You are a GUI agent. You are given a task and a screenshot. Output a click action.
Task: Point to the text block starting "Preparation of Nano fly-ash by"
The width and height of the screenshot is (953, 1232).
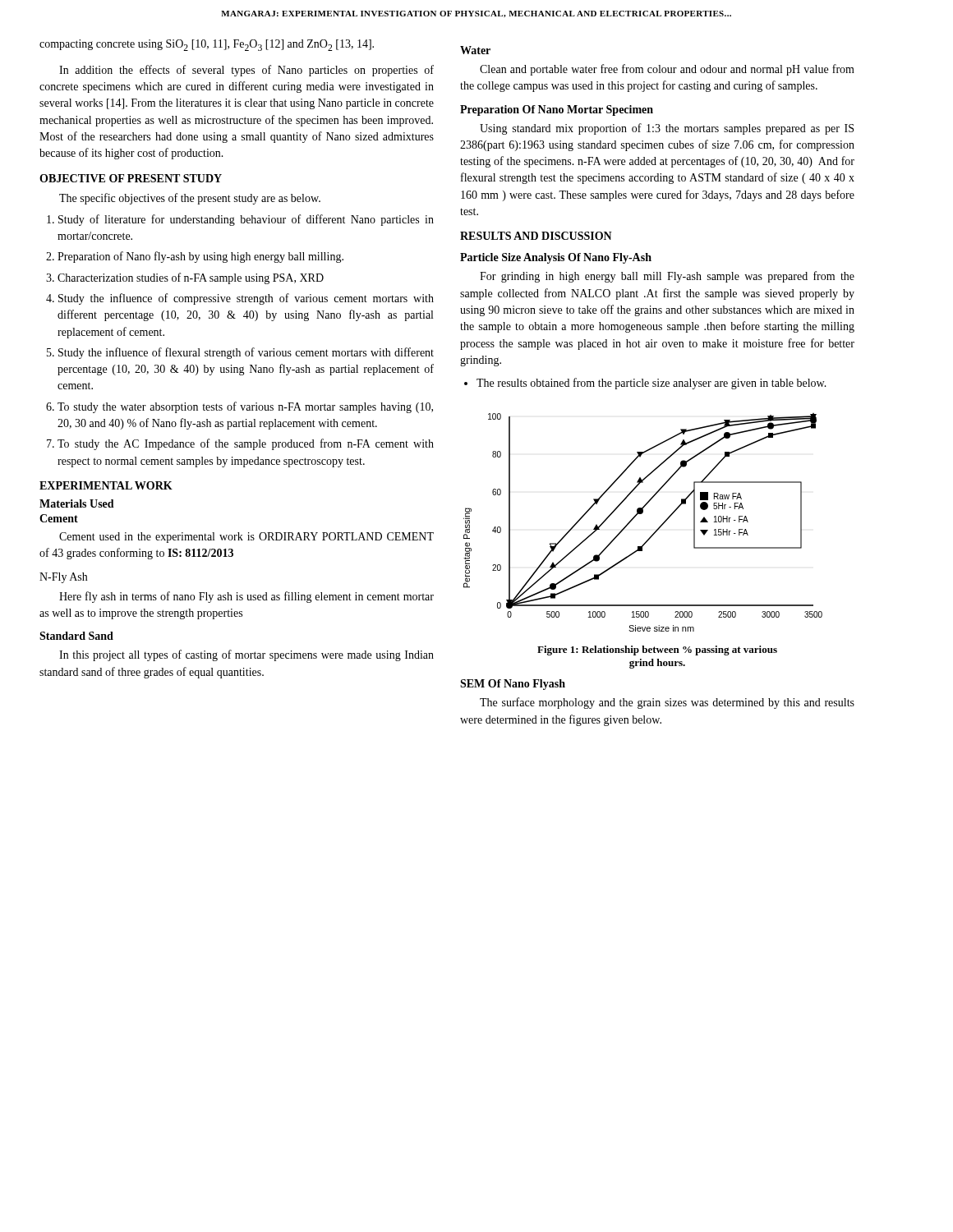coord(201,257)
